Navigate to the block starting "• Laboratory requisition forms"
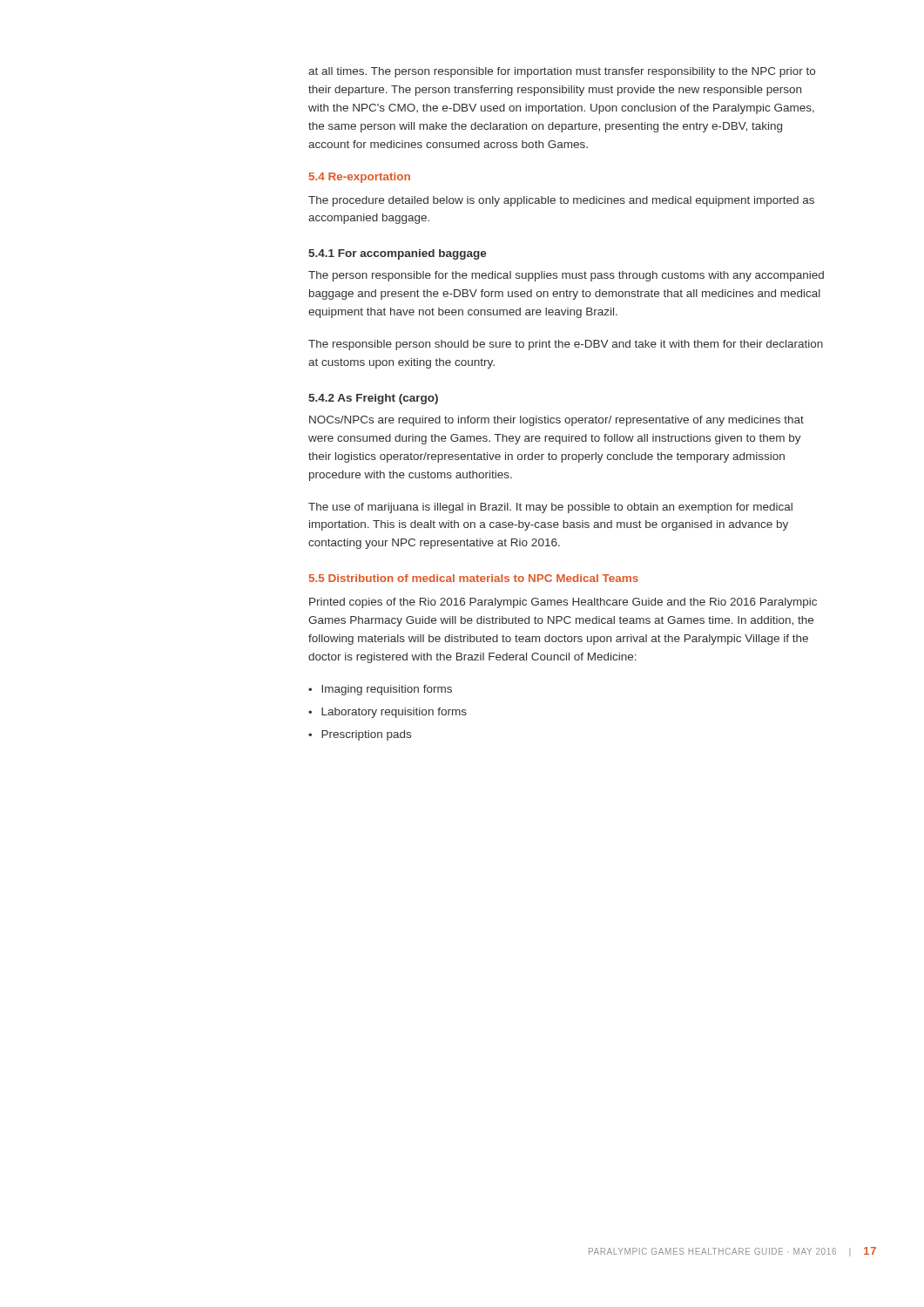 (x=387, y=712)
